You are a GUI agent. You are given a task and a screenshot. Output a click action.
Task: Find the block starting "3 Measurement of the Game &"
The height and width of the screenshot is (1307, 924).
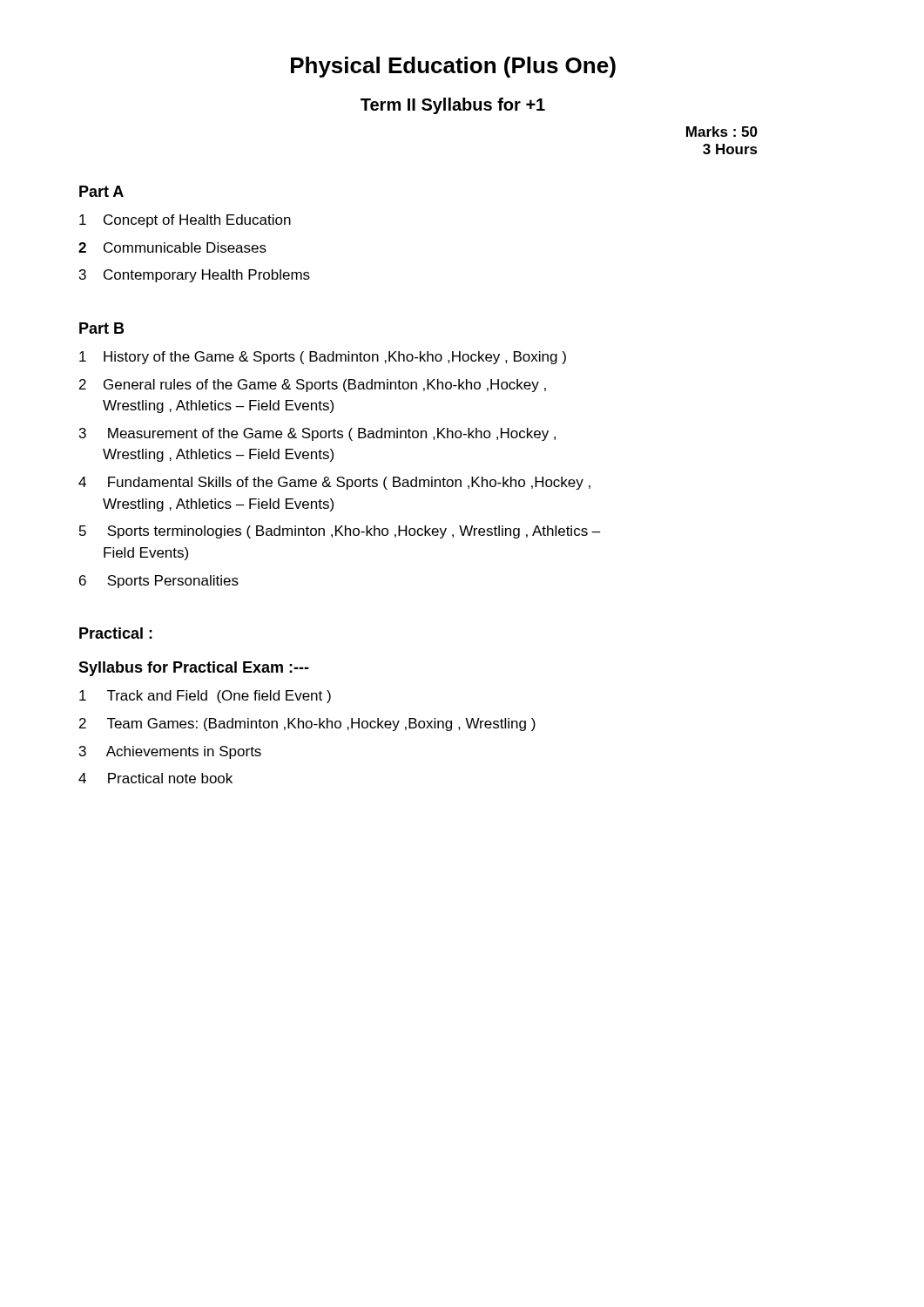(453, 445)
